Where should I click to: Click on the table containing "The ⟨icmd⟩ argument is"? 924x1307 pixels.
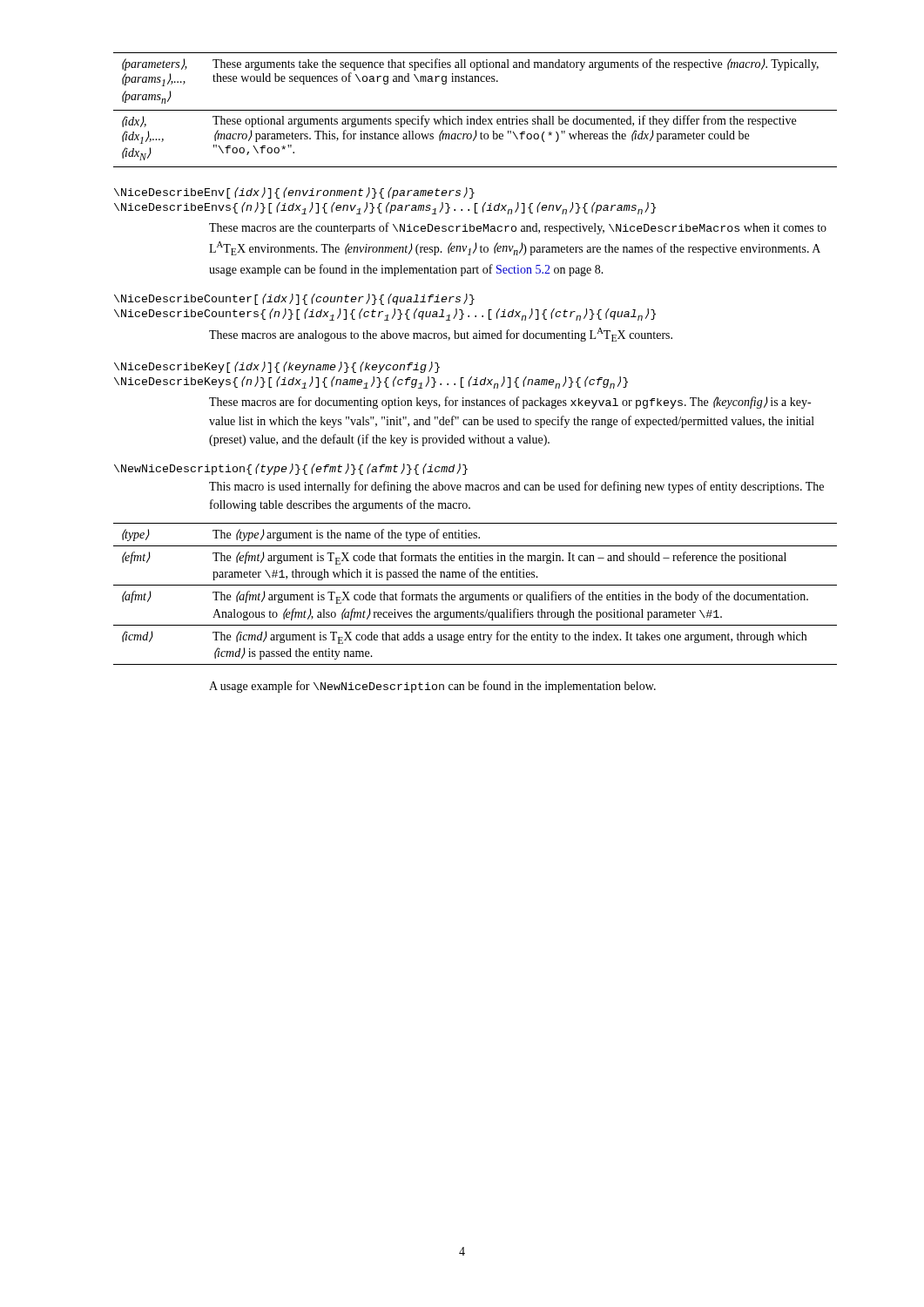point(475,594)
